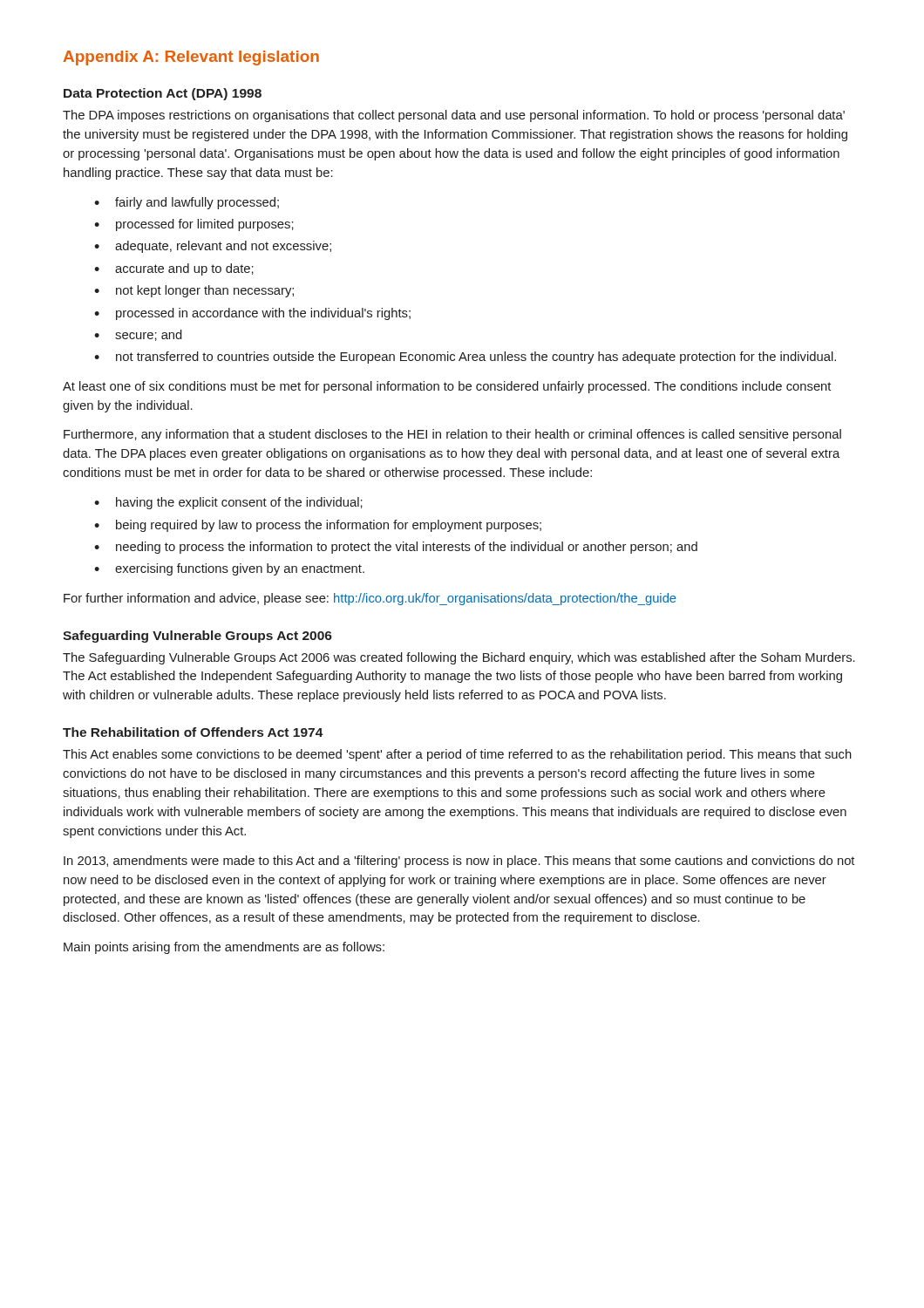Find the text block containing "This Act enables some"

(x=457, y=793)
